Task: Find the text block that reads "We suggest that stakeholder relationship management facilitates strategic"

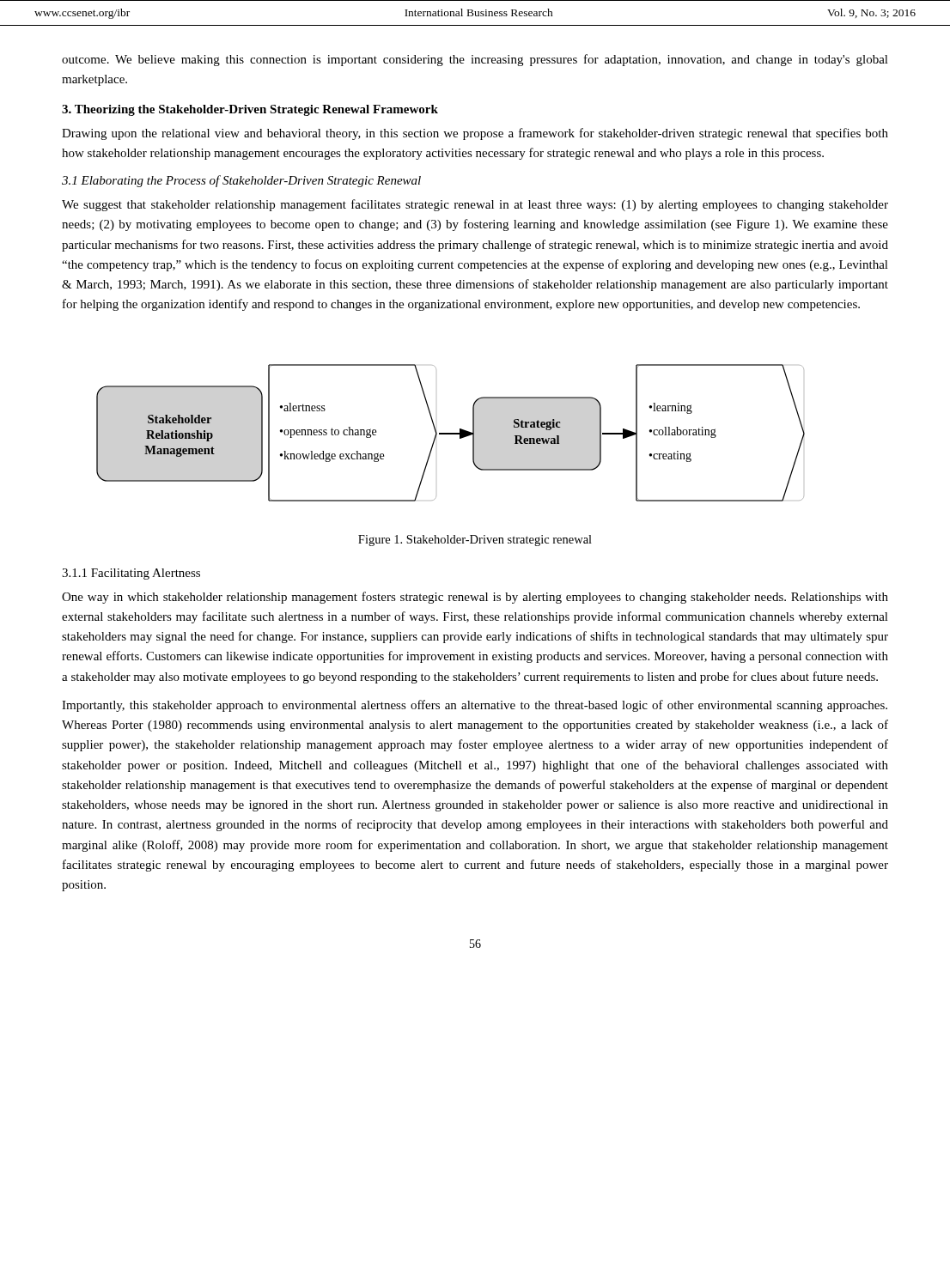Action: 475,255
